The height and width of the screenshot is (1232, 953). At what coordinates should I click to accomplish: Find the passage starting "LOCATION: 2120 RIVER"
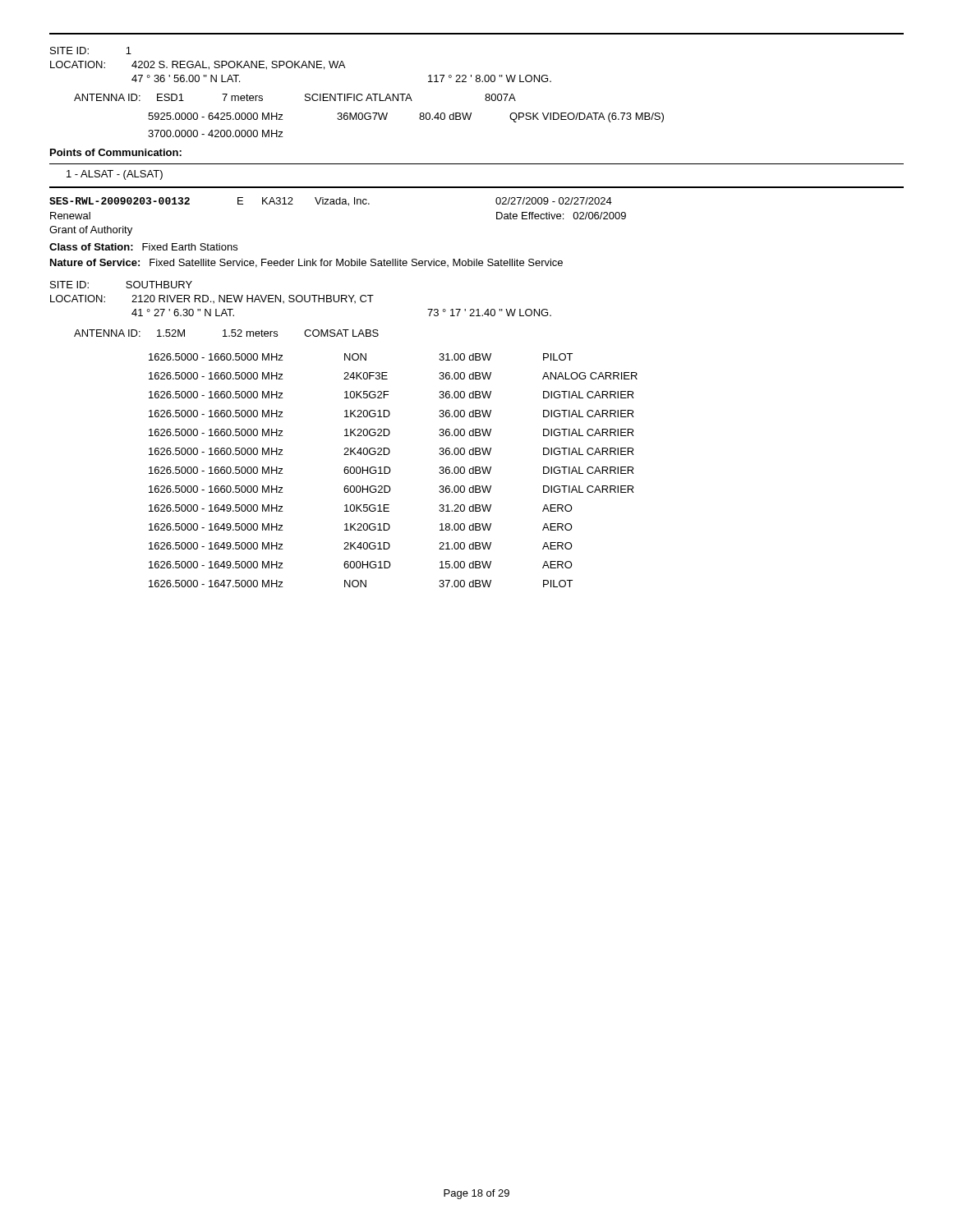coord(211,299)
